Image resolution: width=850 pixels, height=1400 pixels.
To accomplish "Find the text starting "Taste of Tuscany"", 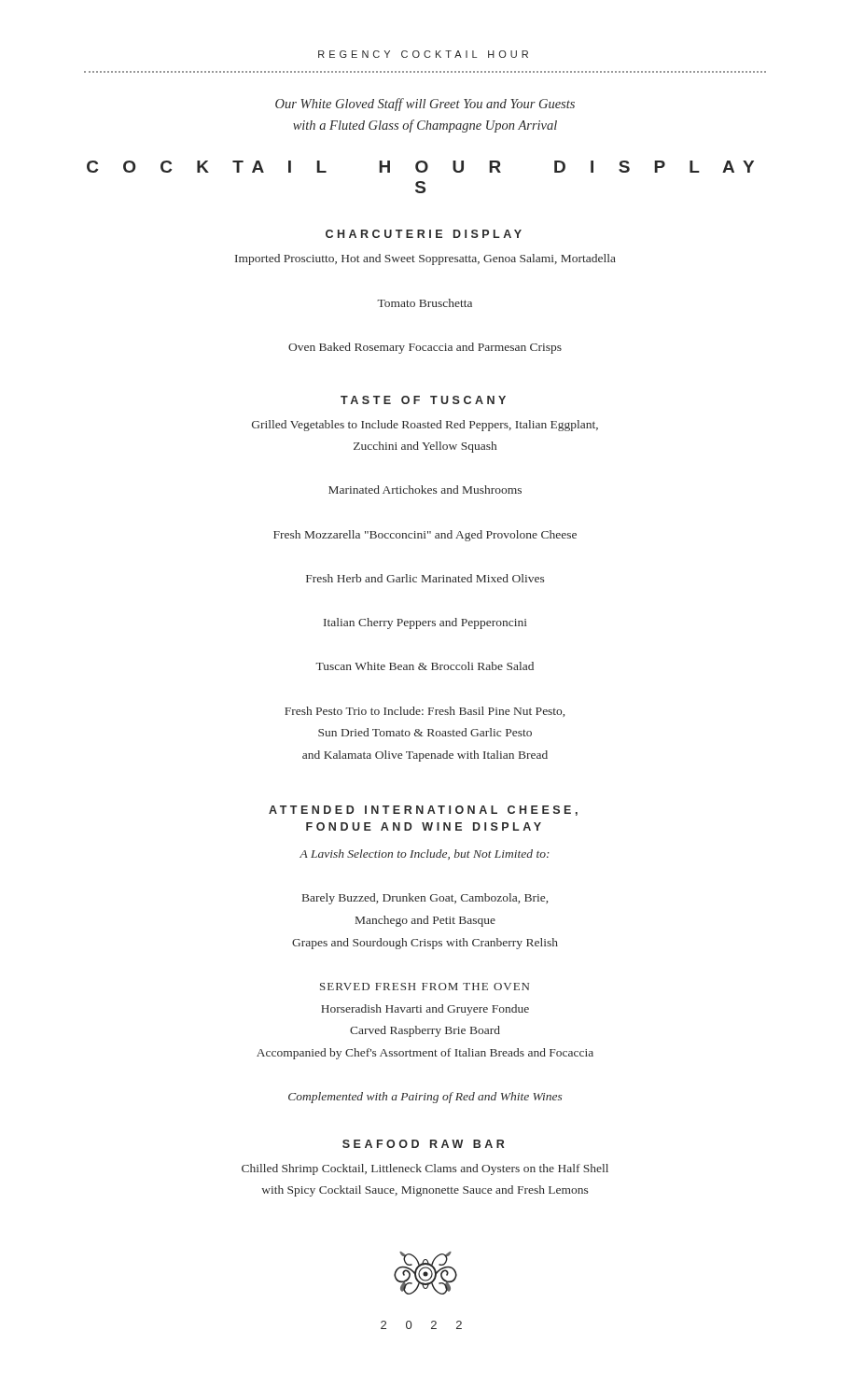I will [x=425, y=400].
